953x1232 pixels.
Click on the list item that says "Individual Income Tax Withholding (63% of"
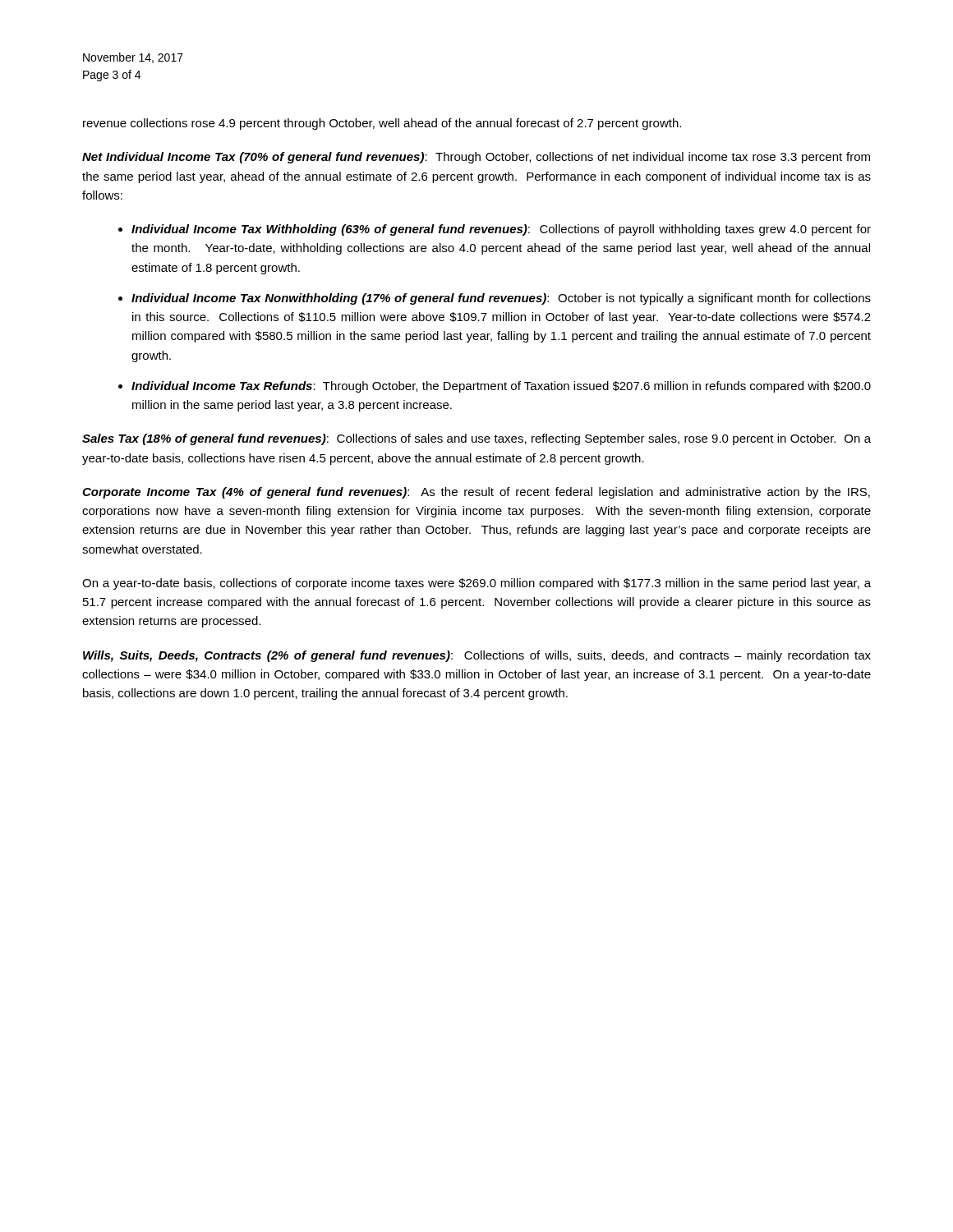click(x=501, y=248)
